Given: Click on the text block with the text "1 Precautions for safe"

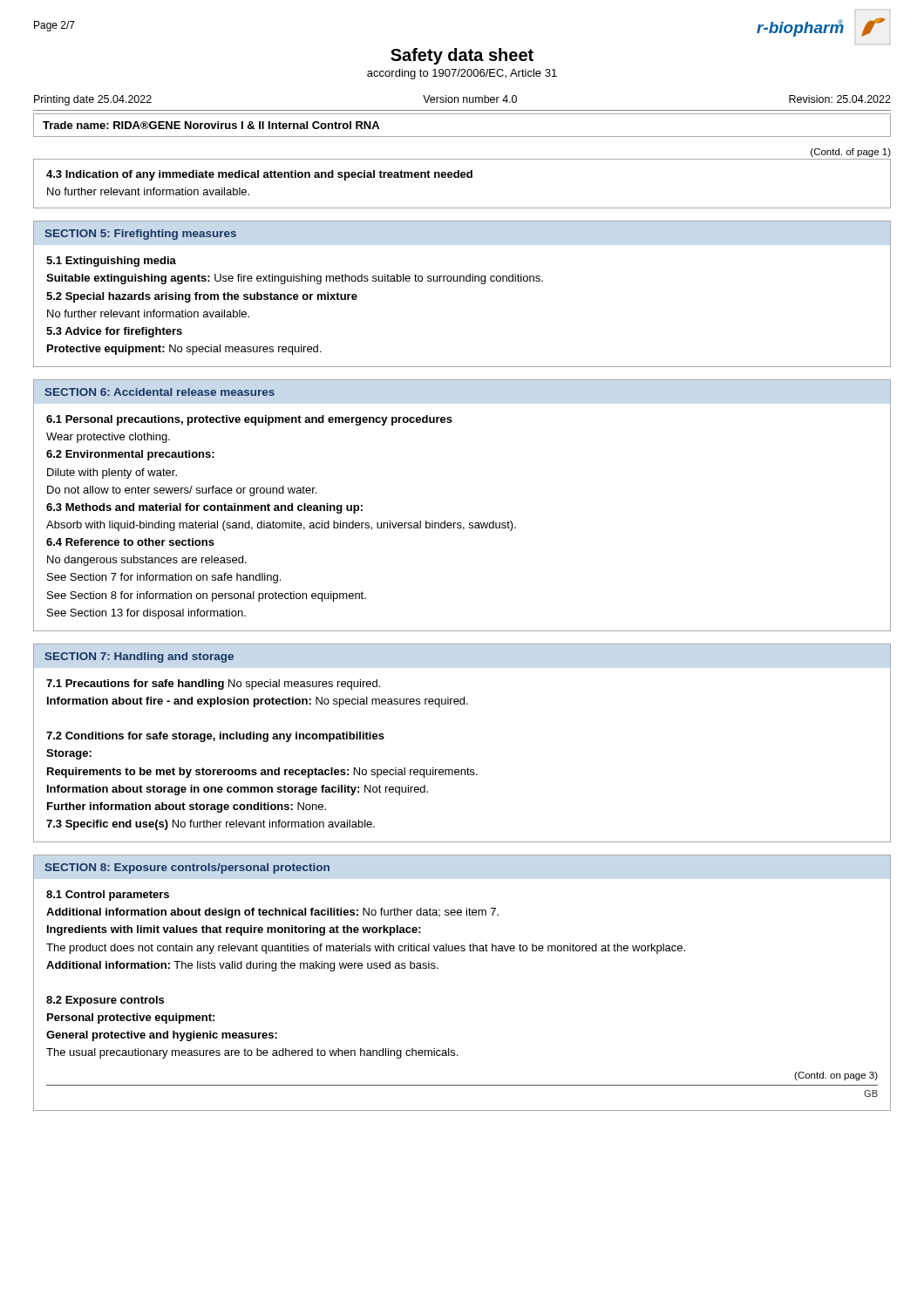Looking at the screenshot, I should [262, 753].
